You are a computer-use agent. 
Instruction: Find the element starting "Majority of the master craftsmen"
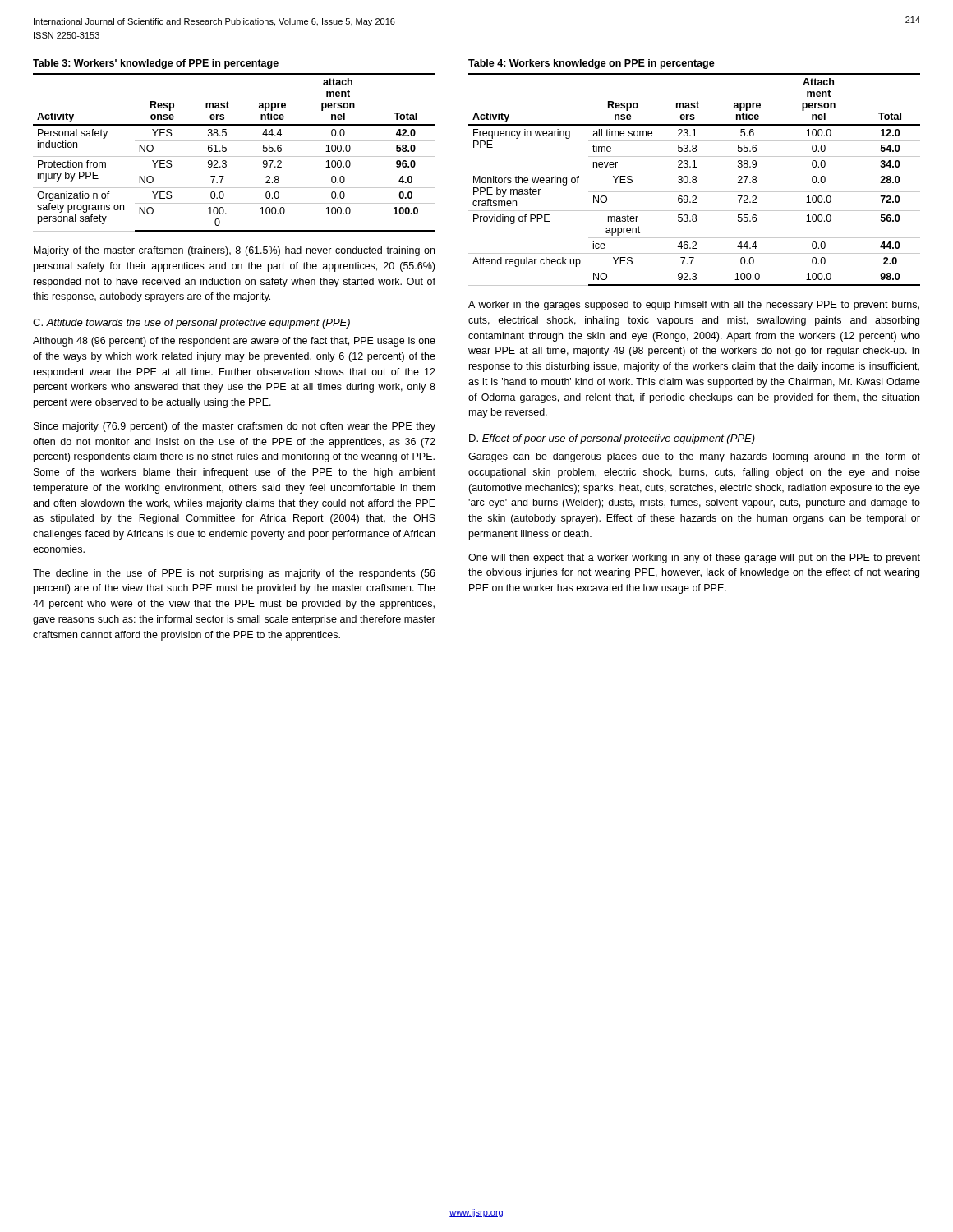(x=234, y=274)
